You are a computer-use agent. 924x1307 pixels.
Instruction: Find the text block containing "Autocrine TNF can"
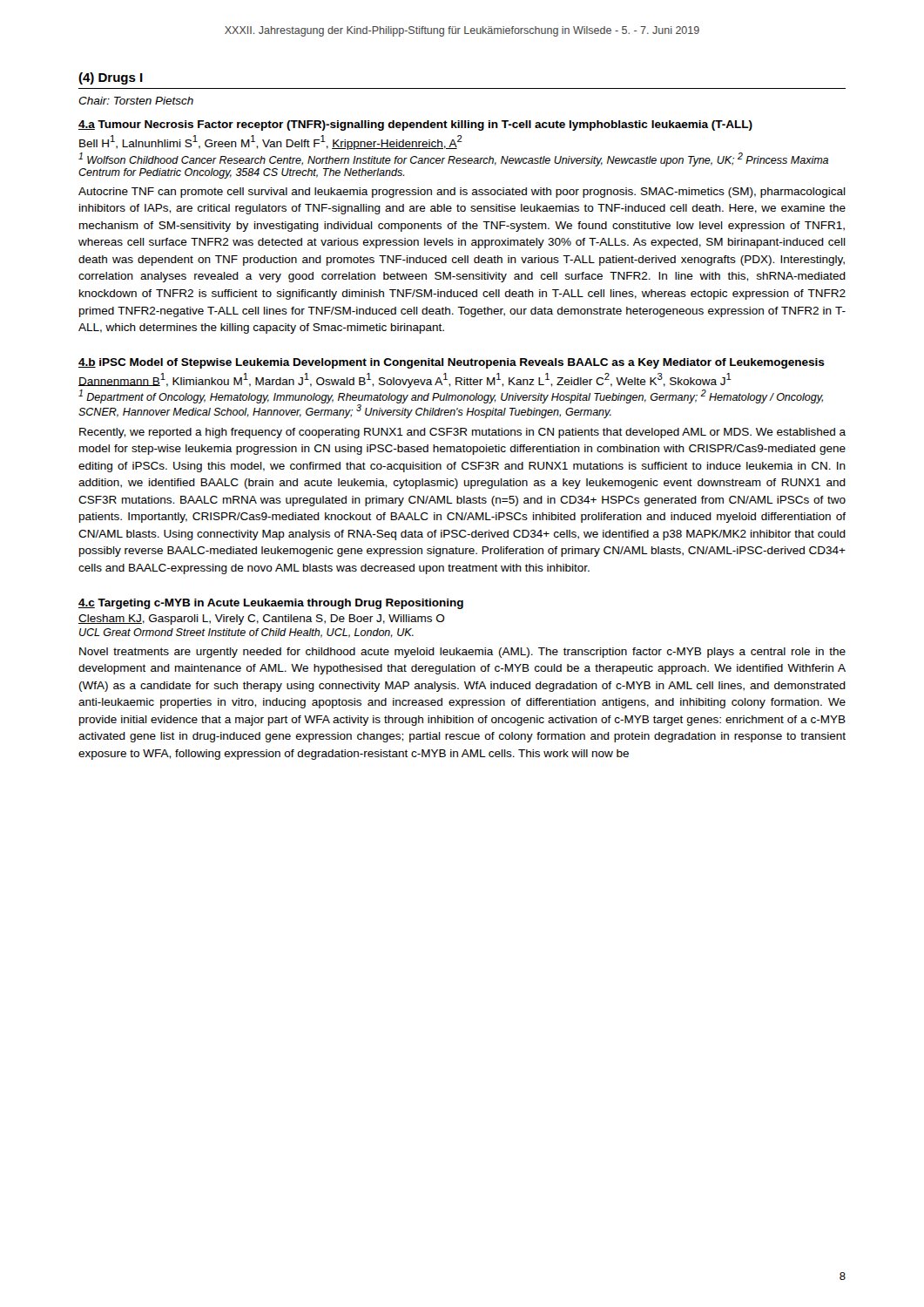(x=462, y=259)
